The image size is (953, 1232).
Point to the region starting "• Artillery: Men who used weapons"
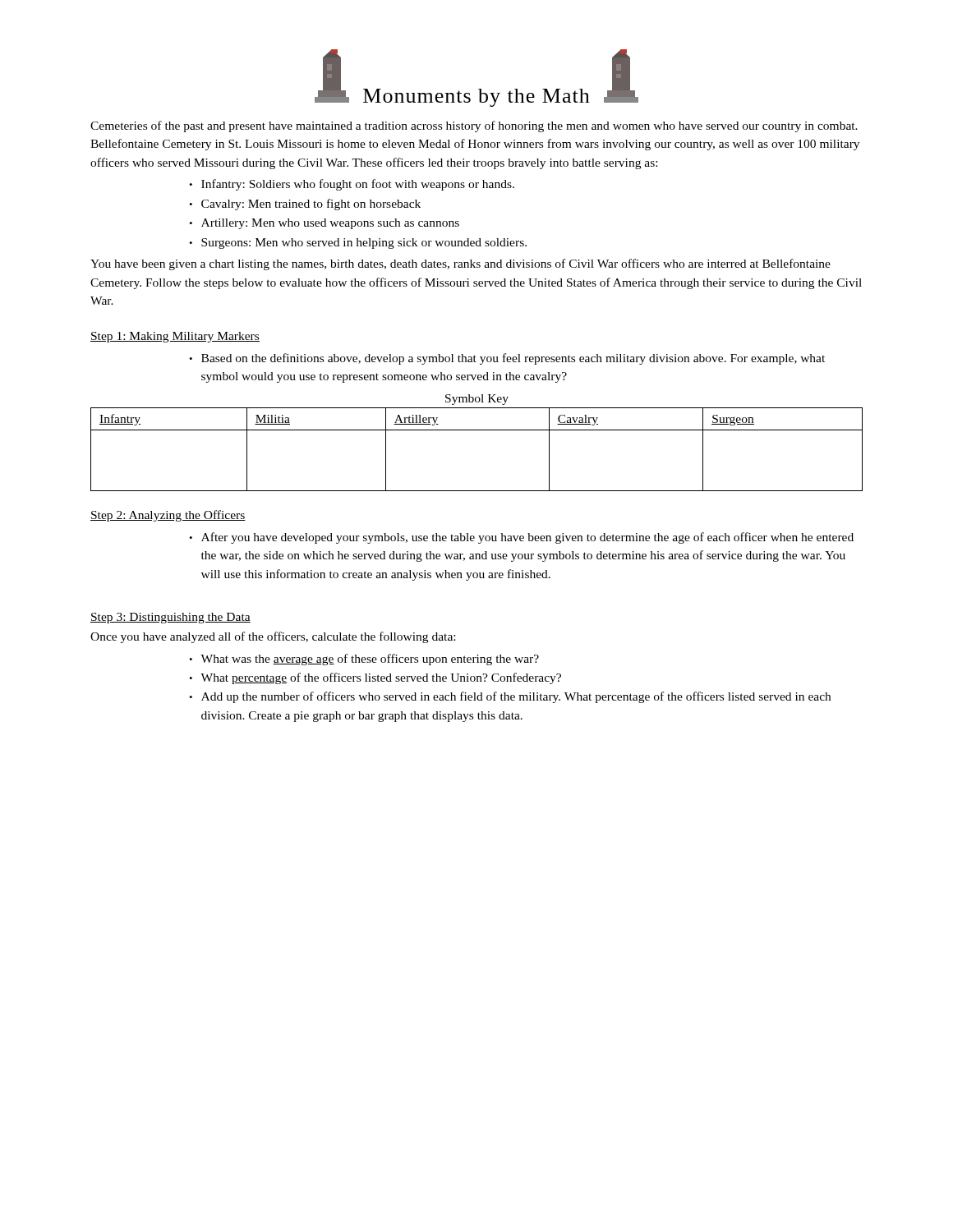coord(324,223)
